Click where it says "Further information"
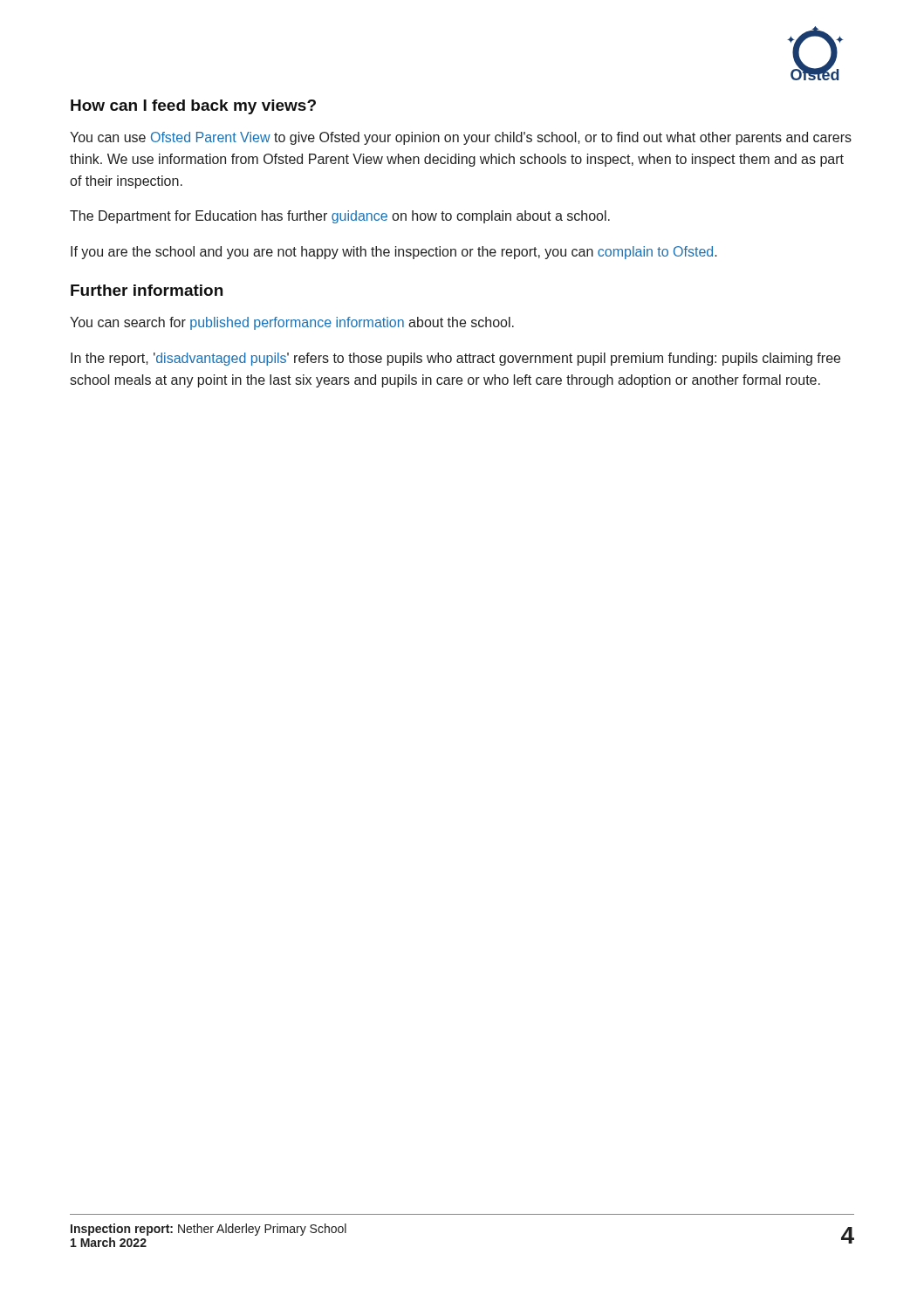The image size is (924, 1309). pos(147,290)
